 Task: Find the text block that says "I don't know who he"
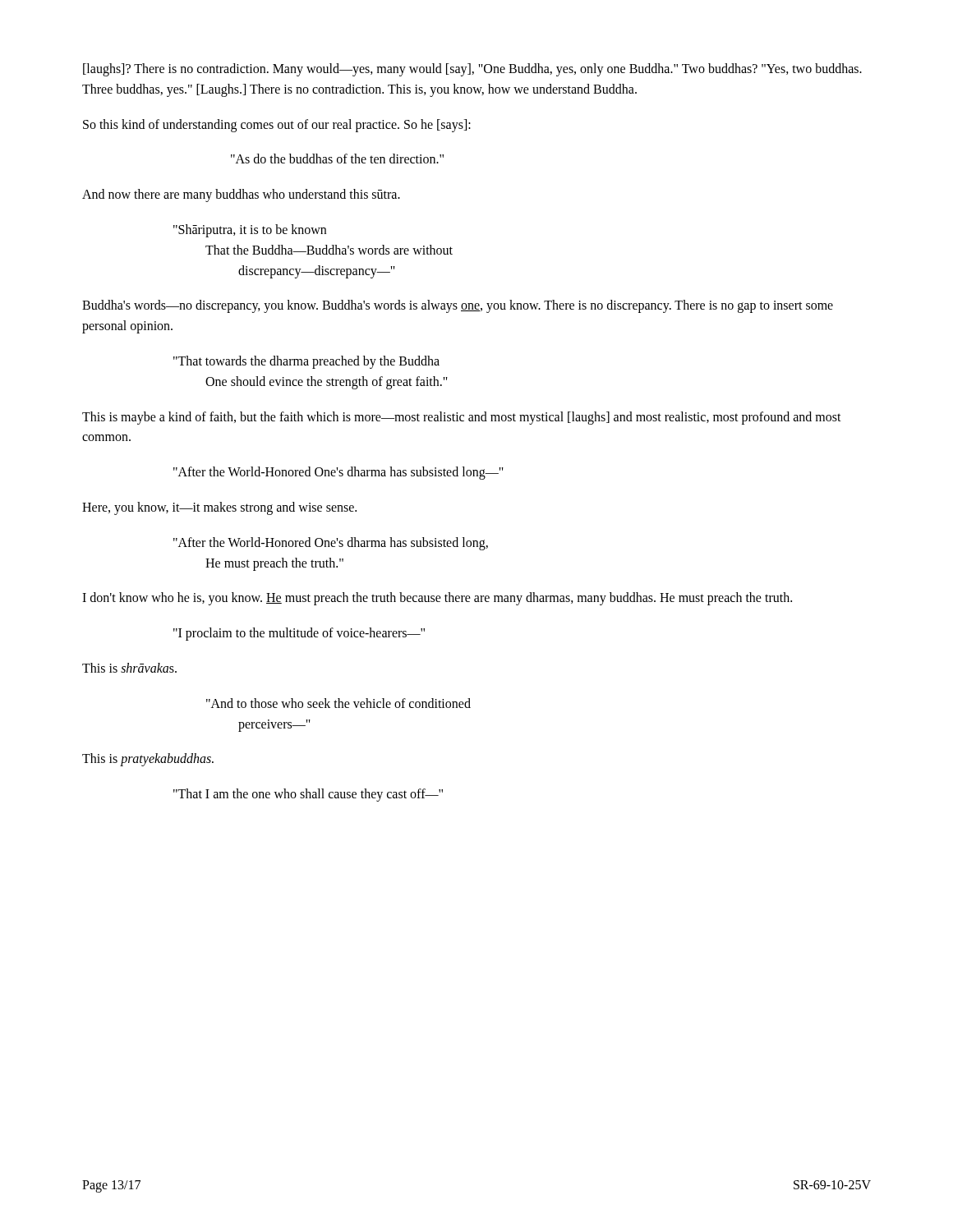[x=438, y=598]
